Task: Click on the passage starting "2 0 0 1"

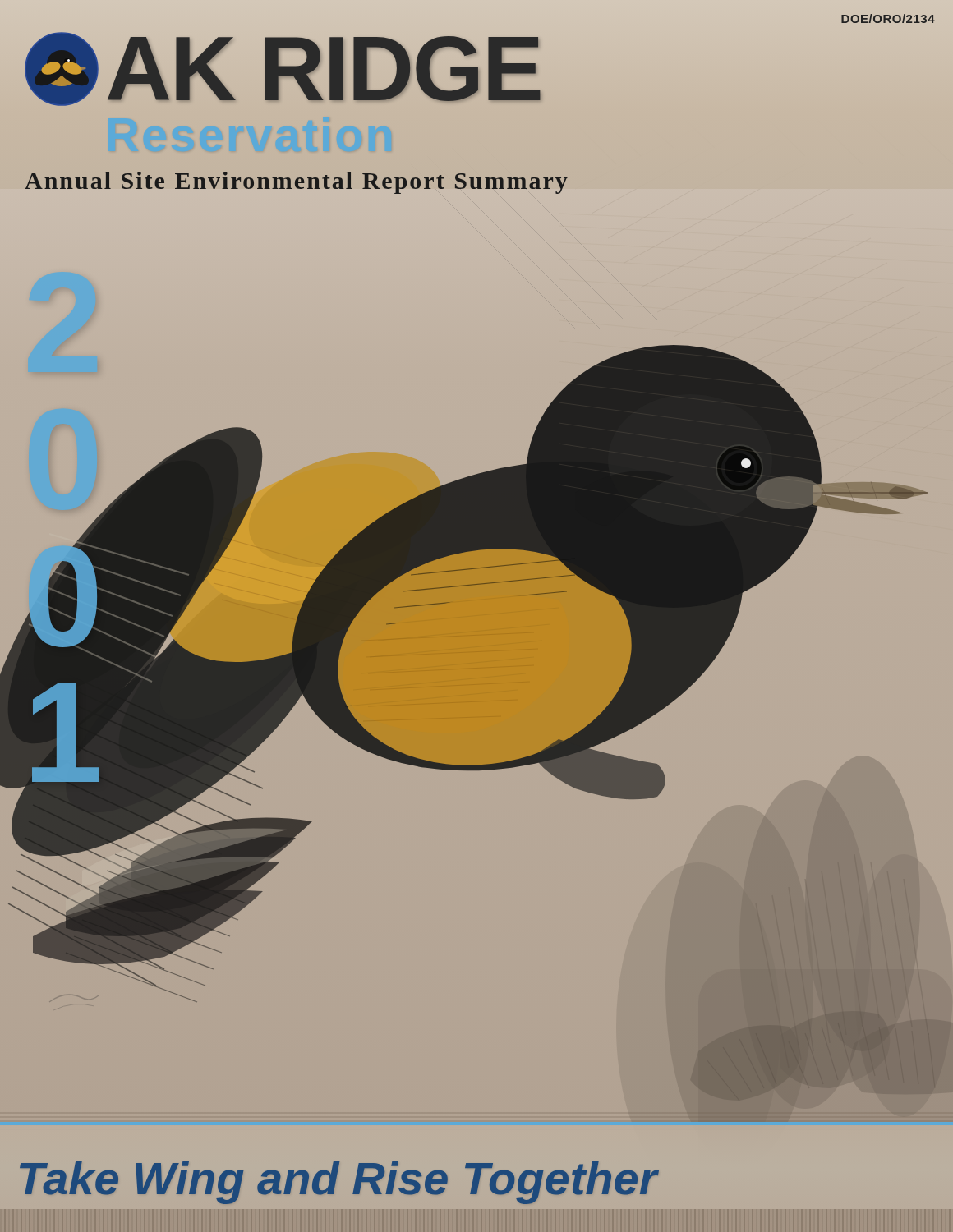Action: click(63, 528)
